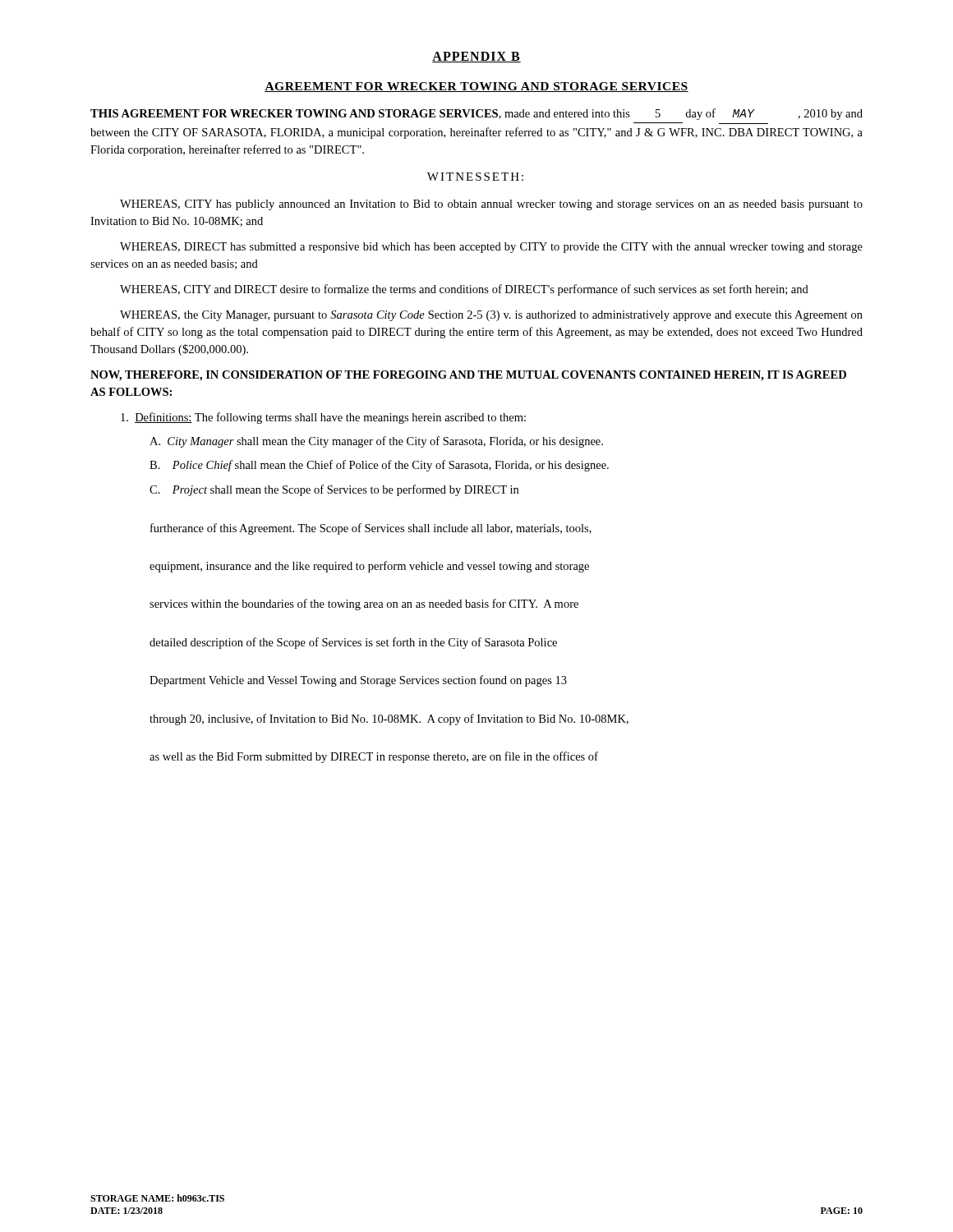Click on the list item with the text "B. Police Chief shall mean the Chief"
The width and height of the screenshot is (953, 1232).
379,465
